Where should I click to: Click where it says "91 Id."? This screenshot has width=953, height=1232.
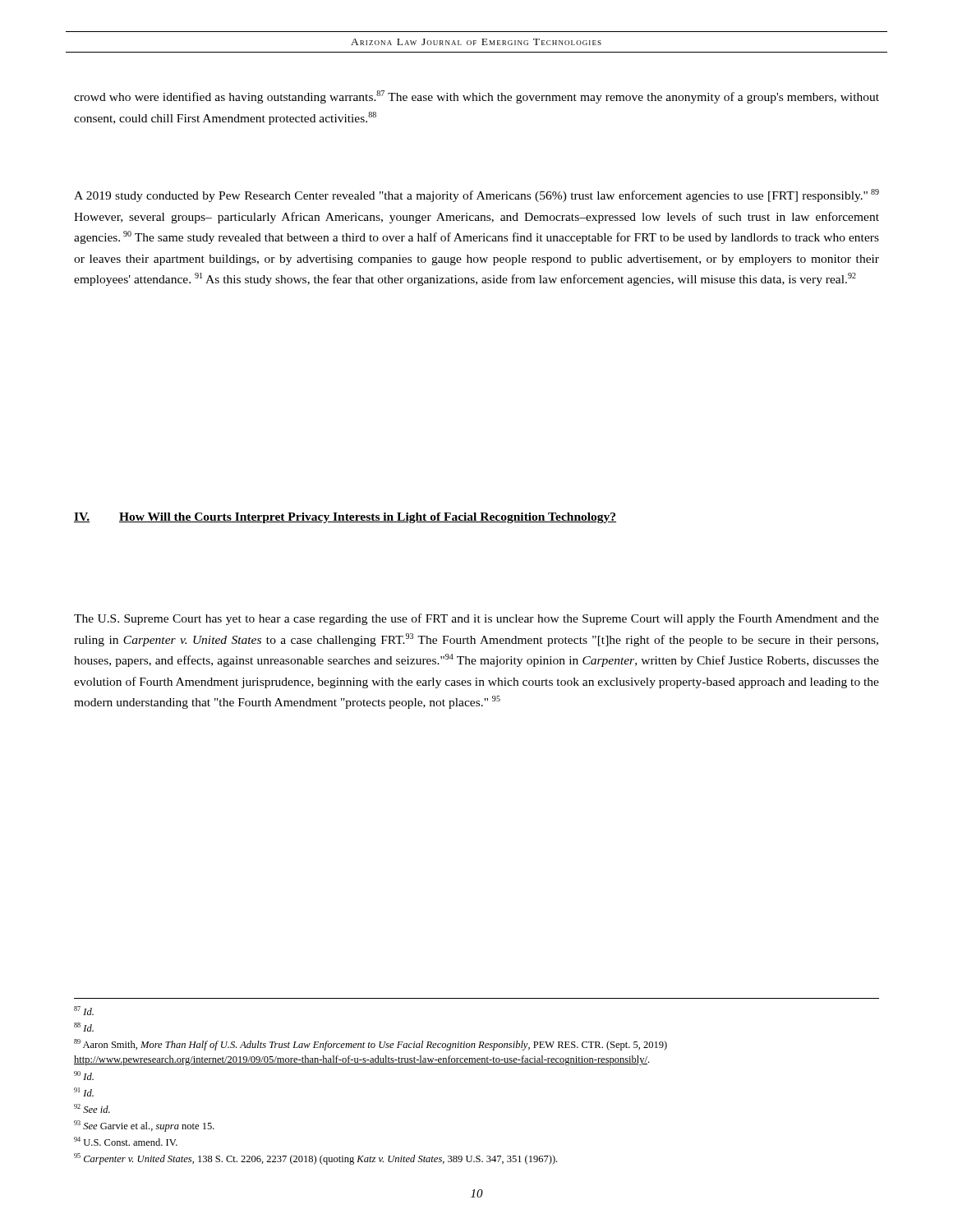point(84,1092)
